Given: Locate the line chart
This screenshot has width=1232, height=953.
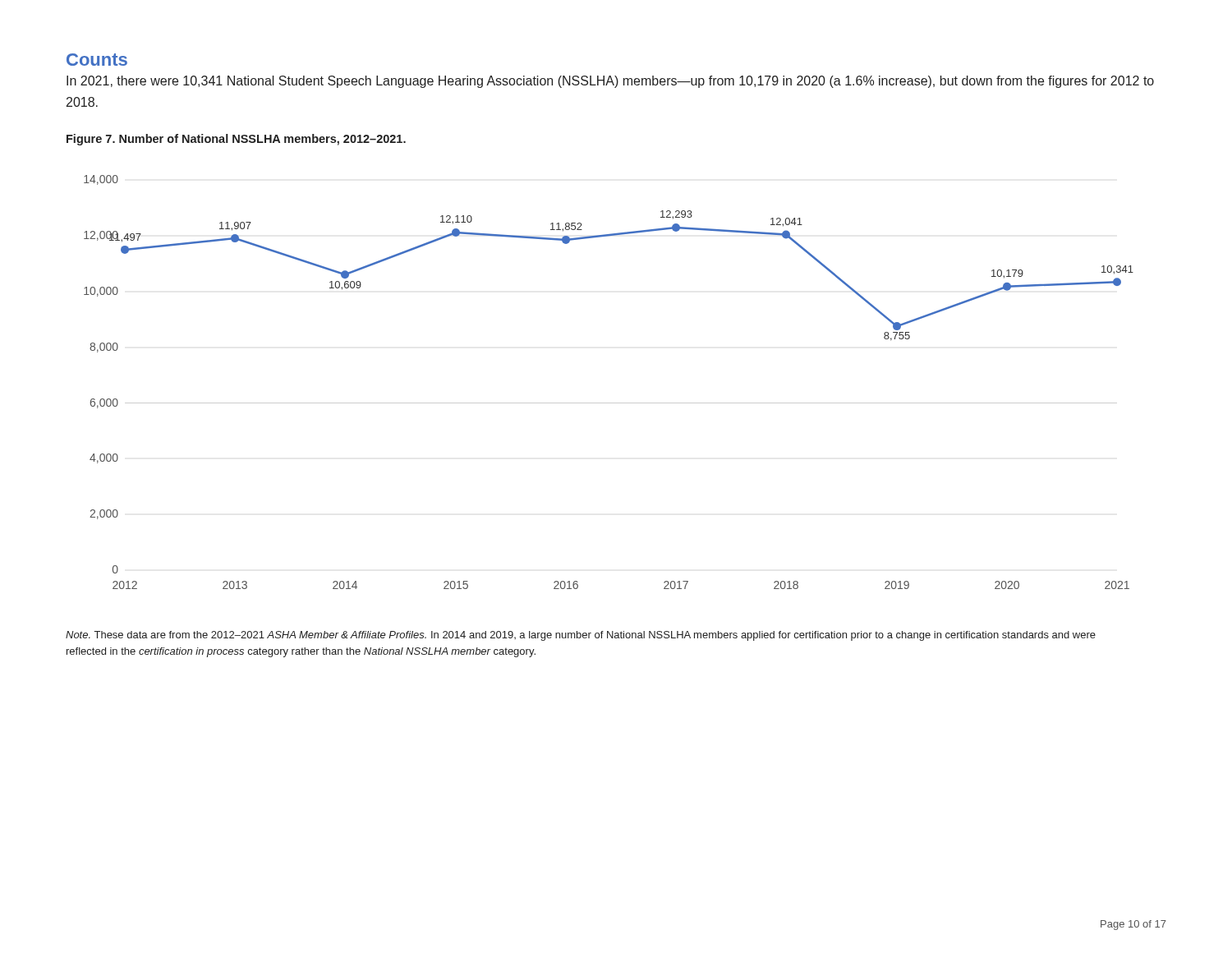Looking at the screenshot, I should 600,385.
